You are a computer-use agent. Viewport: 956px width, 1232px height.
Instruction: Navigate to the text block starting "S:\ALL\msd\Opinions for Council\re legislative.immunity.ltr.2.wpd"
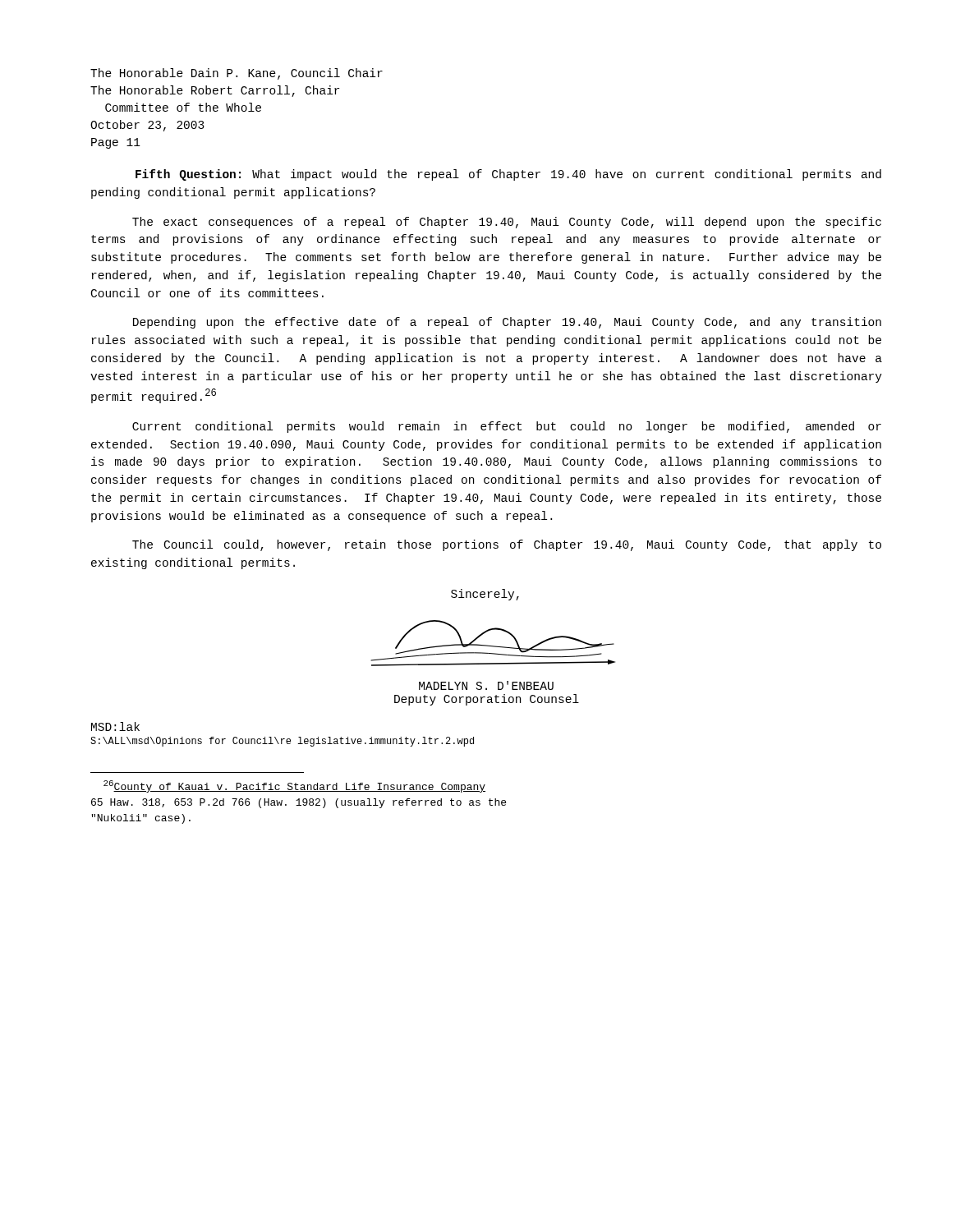(283, 742)
